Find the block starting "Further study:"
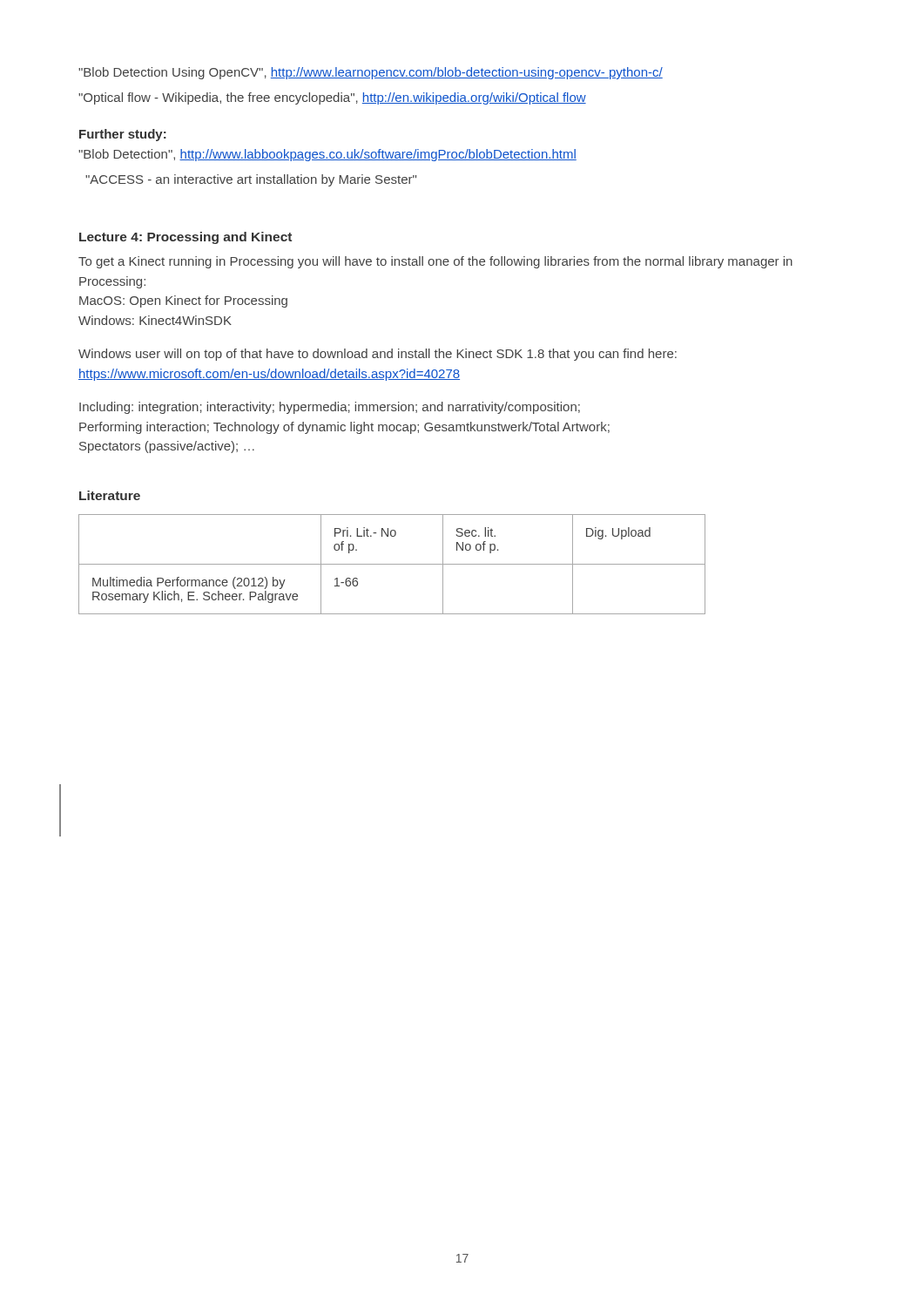The image size is (924, 1307). click(x=123, y=134)
